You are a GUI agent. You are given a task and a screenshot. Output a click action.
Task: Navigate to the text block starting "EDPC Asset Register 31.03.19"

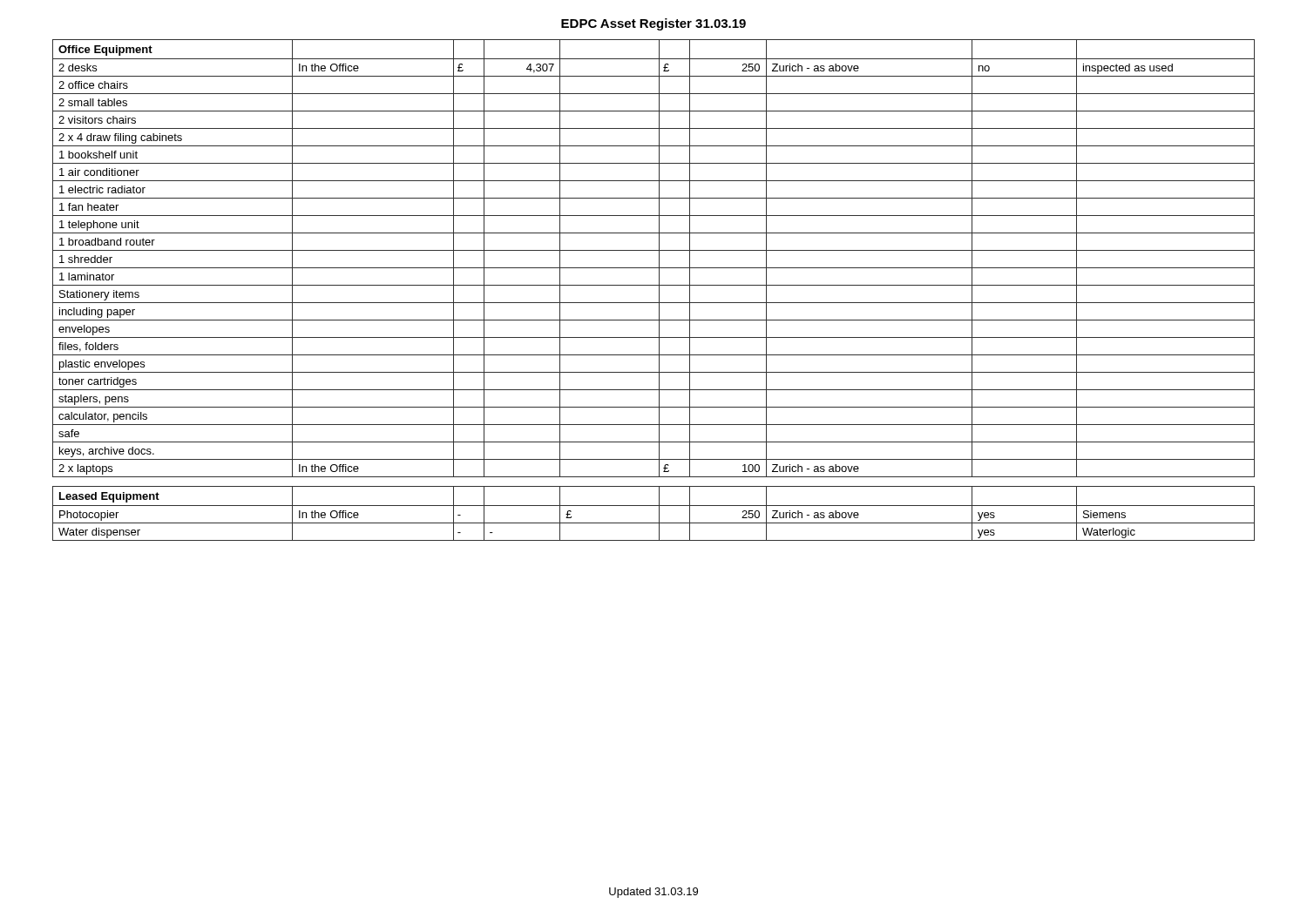click(x=654, y=23)
